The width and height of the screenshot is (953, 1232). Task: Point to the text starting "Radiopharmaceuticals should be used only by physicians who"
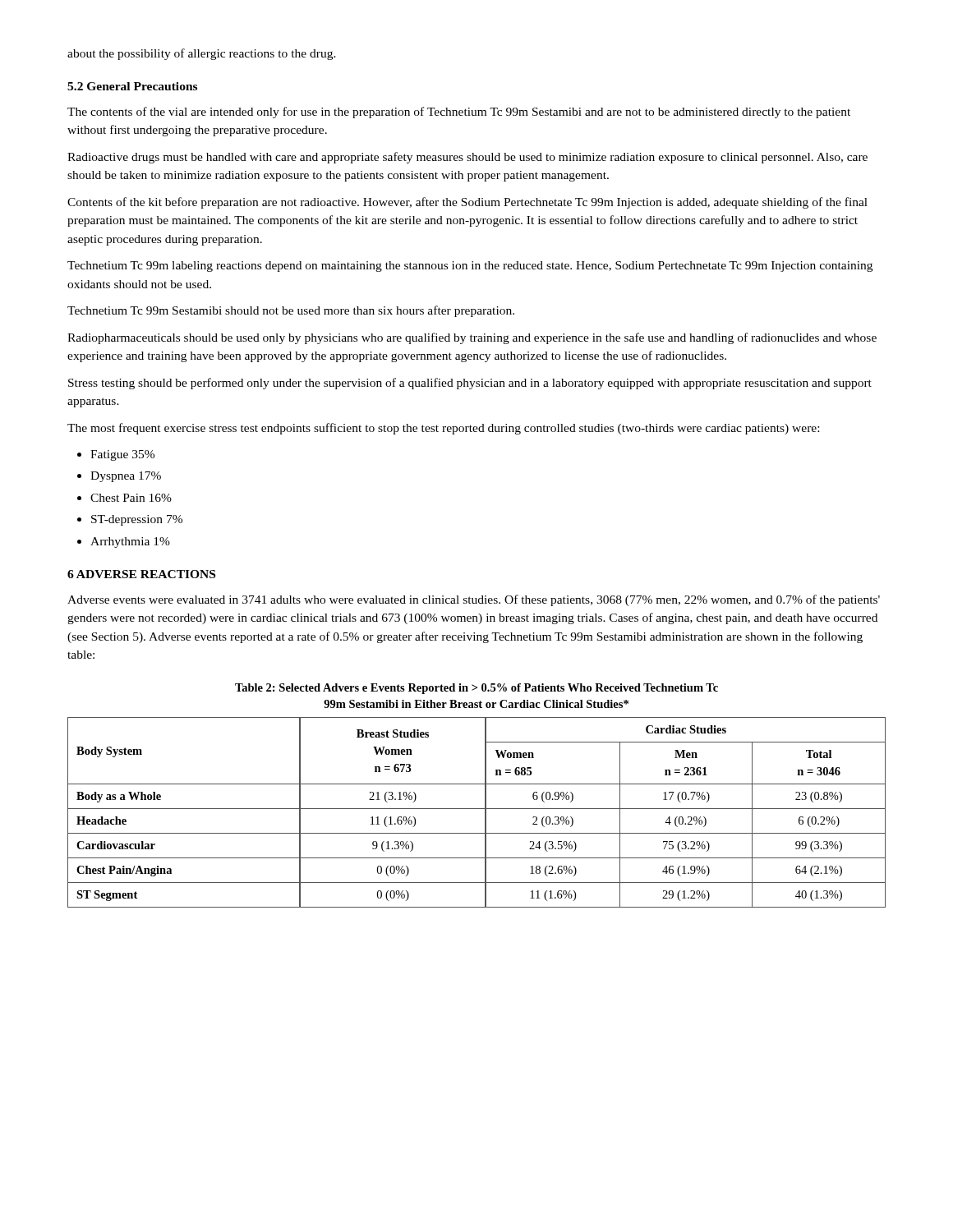472,346
